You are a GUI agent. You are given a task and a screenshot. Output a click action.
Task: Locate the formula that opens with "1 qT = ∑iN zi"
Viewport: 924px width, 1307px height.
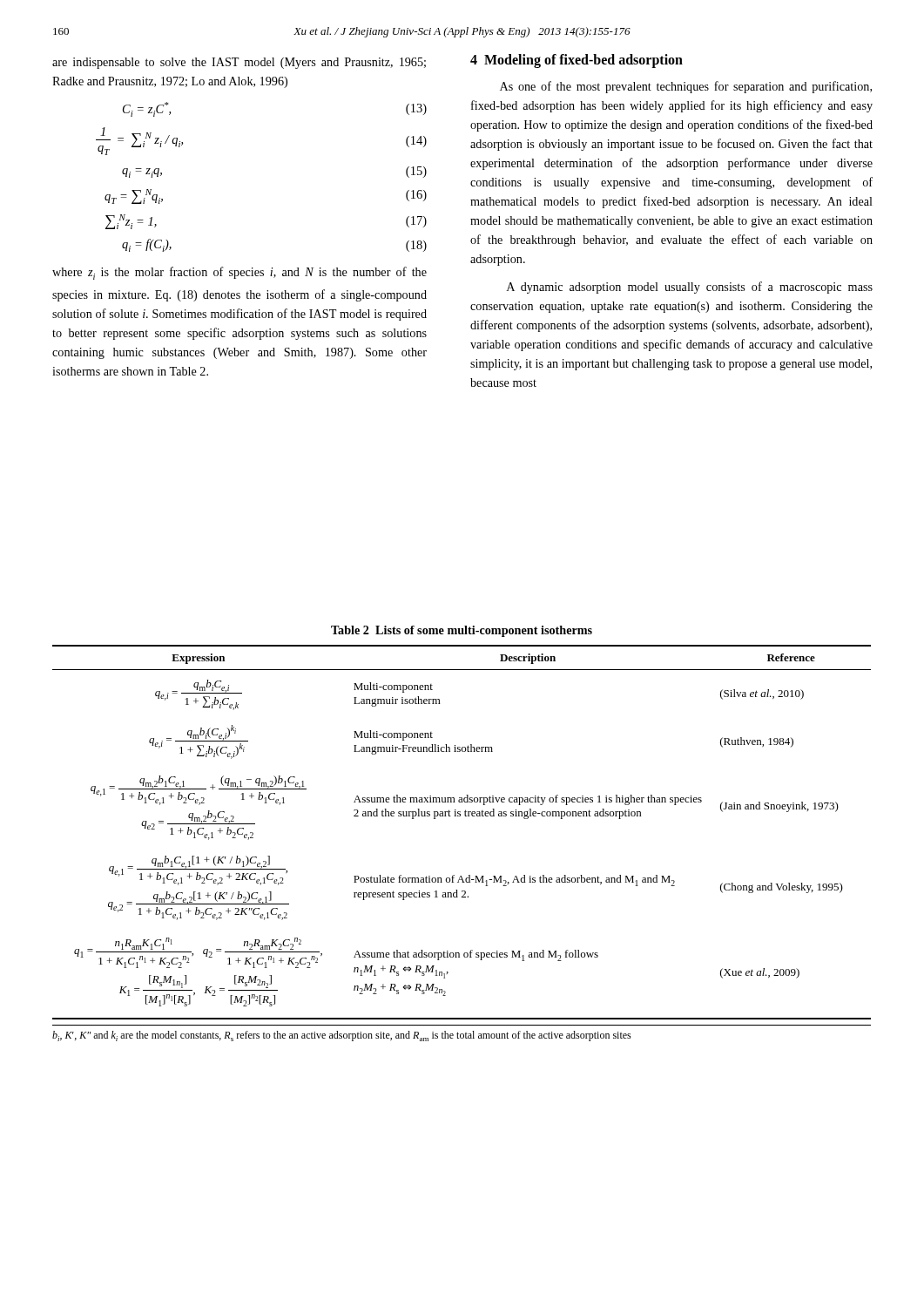tap(136, 141)
